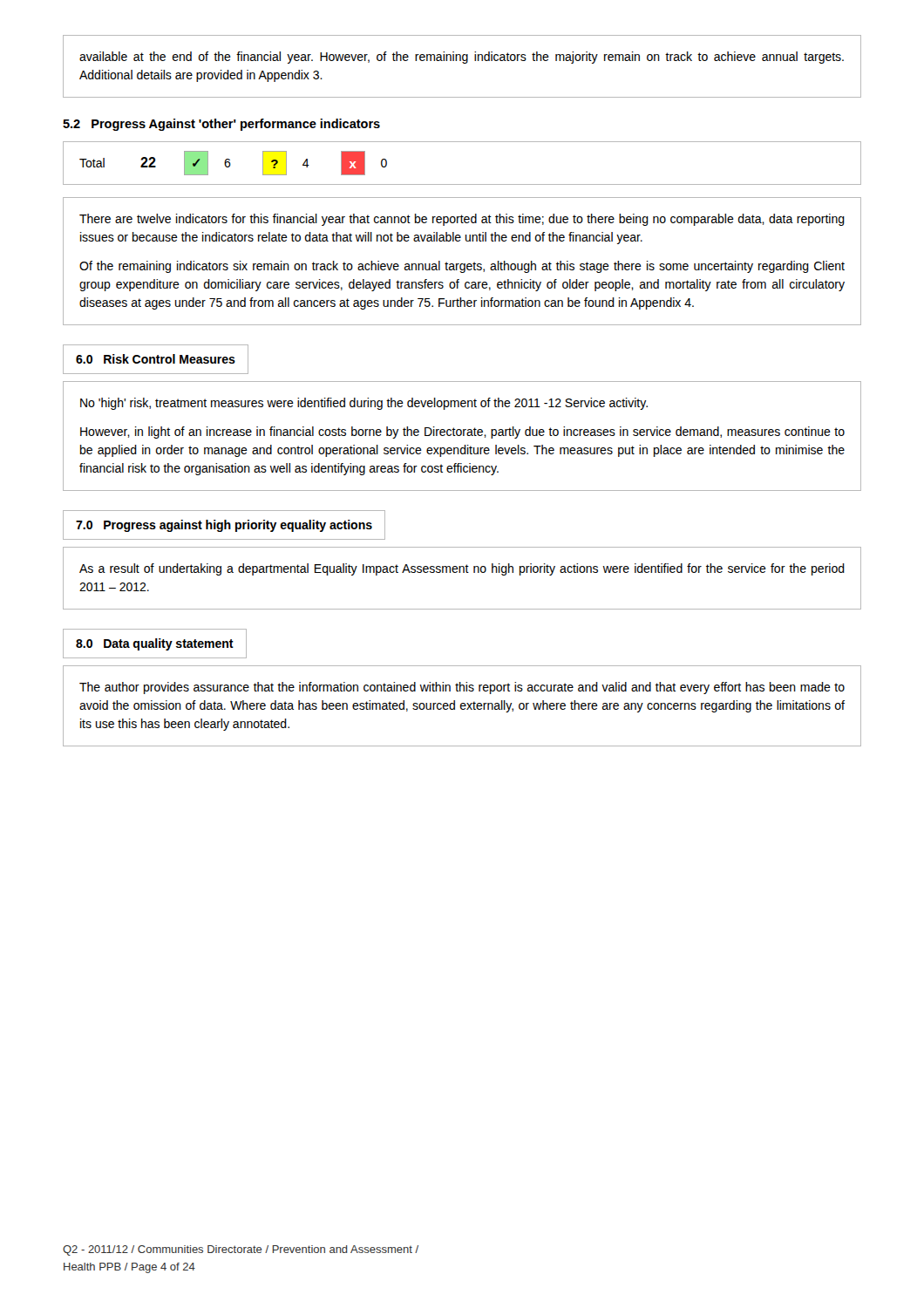Find the block starting "The author provides assurance"
The image size is (924, 1308).
462,706
